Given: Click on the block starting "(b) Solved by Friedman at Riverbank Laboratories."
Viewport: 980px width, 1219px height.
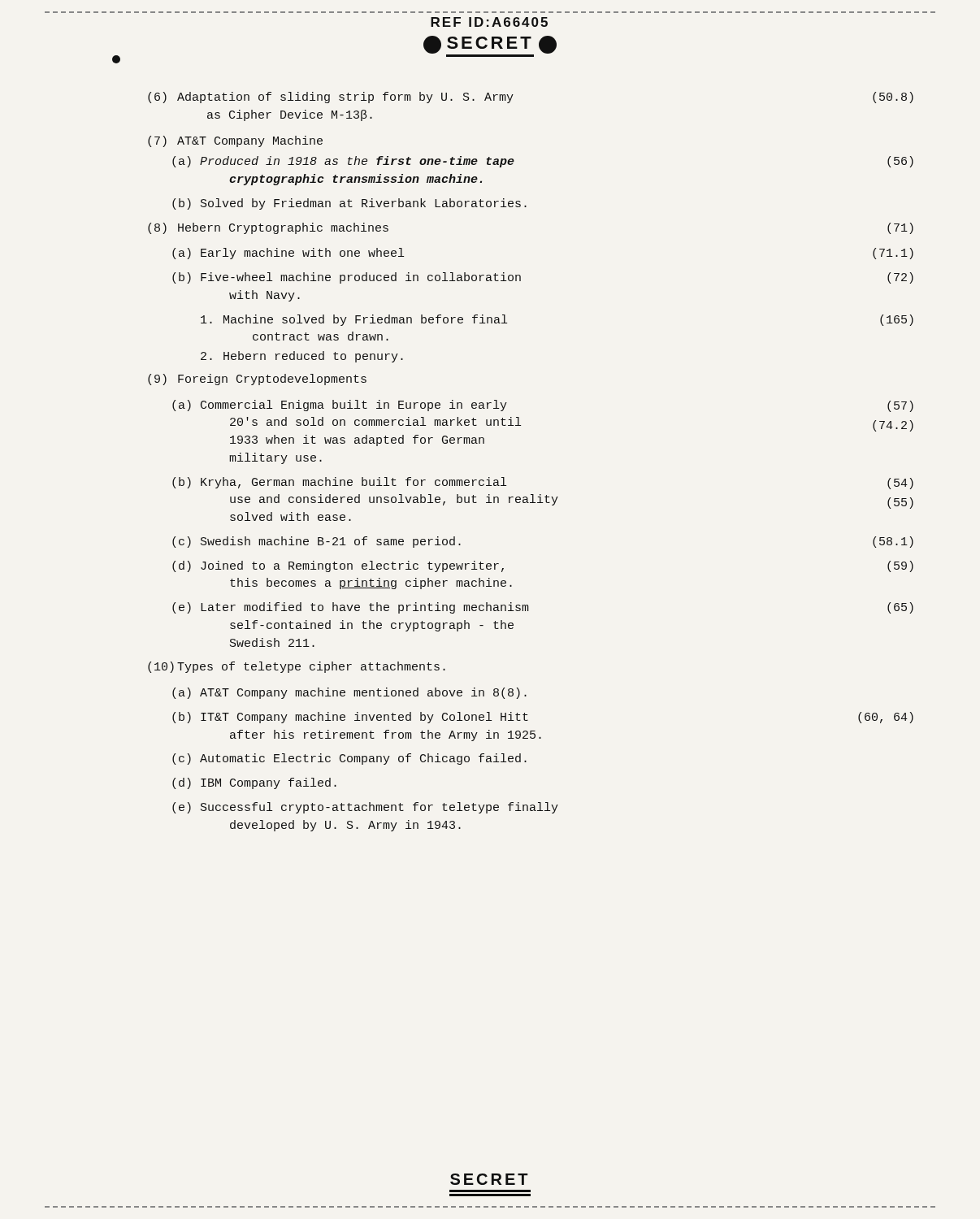Looking at the screenshot, I should point(514,204).
